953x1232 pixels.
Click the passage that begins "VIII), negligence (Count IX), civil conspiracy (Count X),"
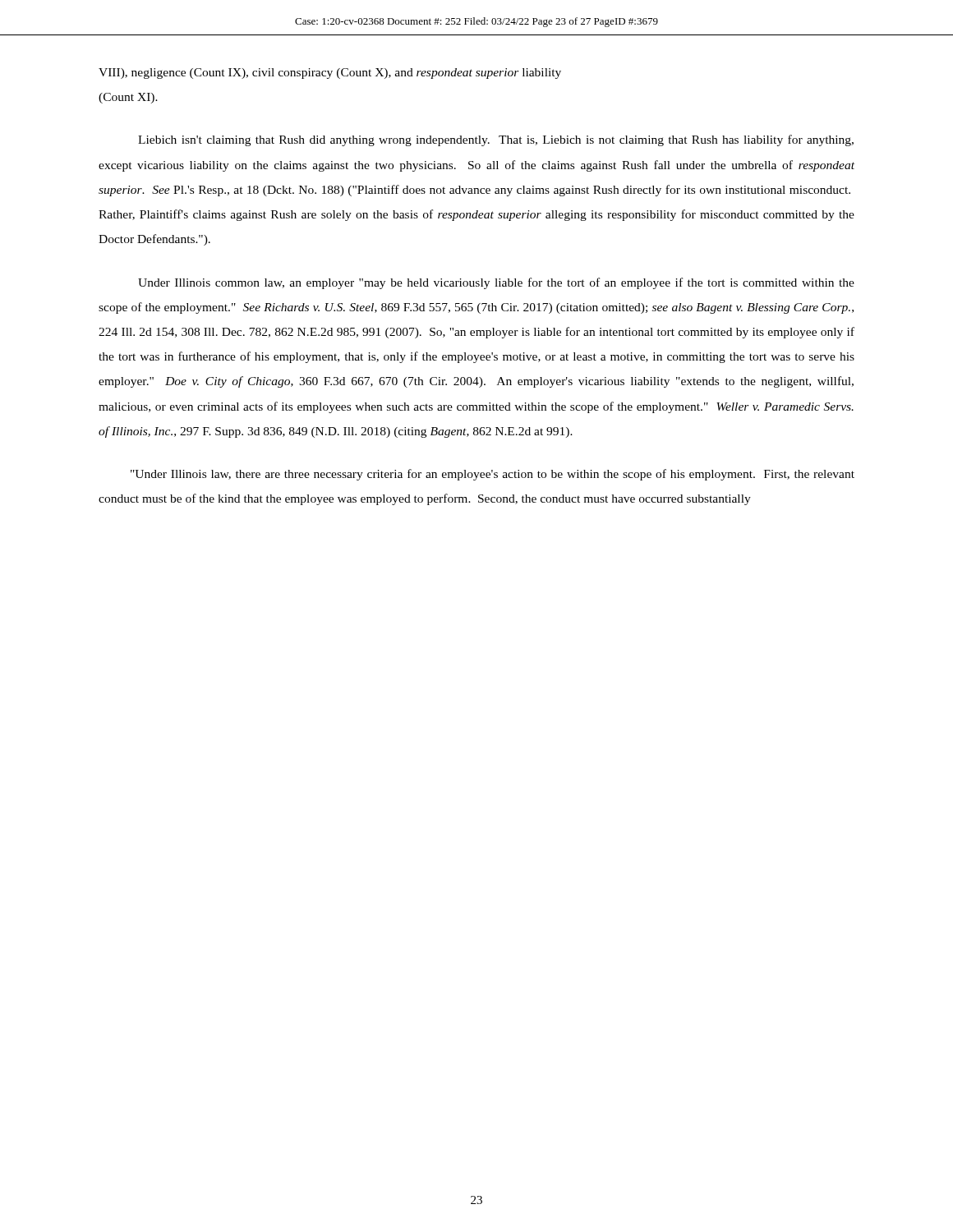point(330,72)
